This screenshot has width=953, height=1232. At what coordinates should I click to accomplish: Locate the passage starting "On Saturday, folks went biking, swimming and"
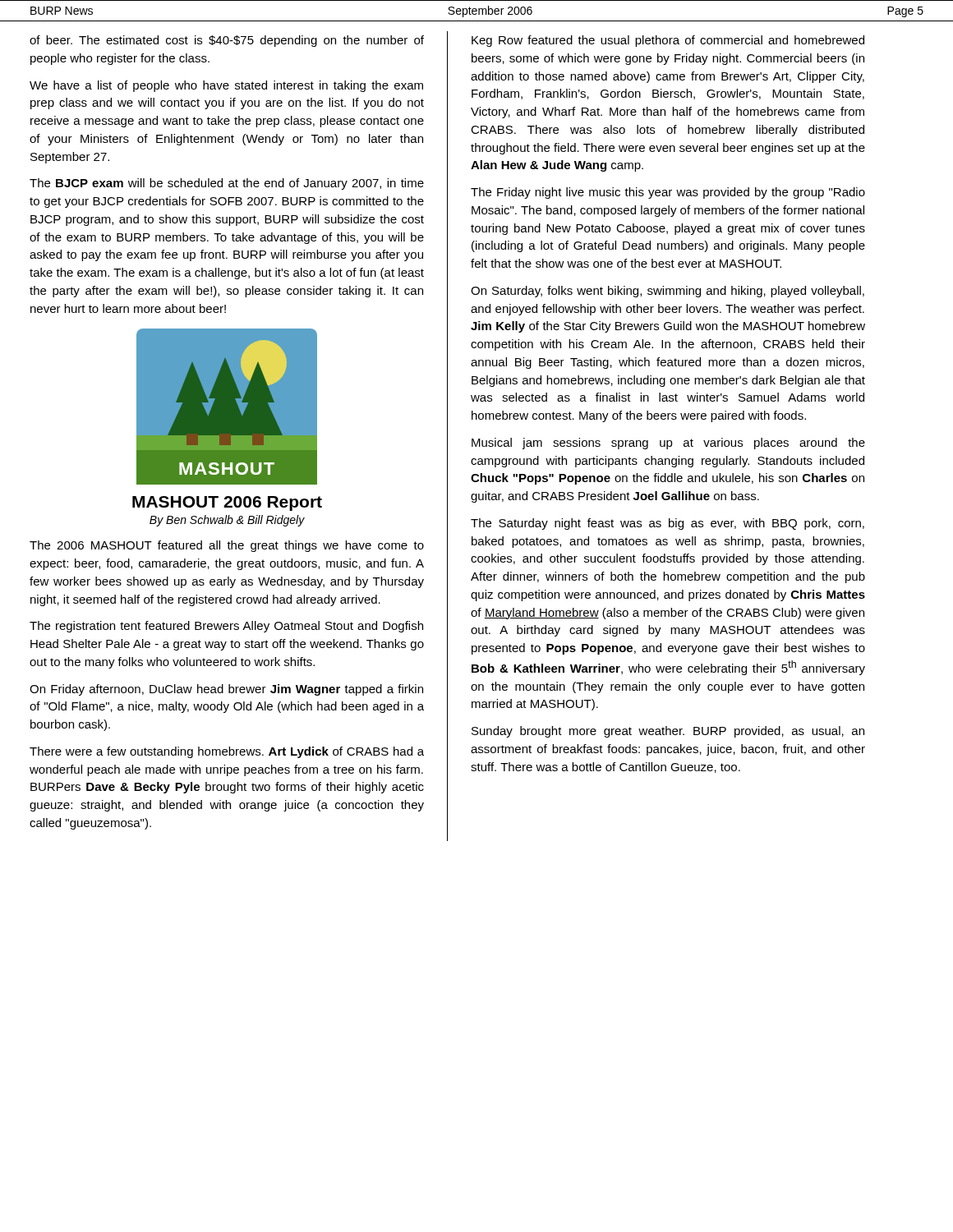click(668, 353)
